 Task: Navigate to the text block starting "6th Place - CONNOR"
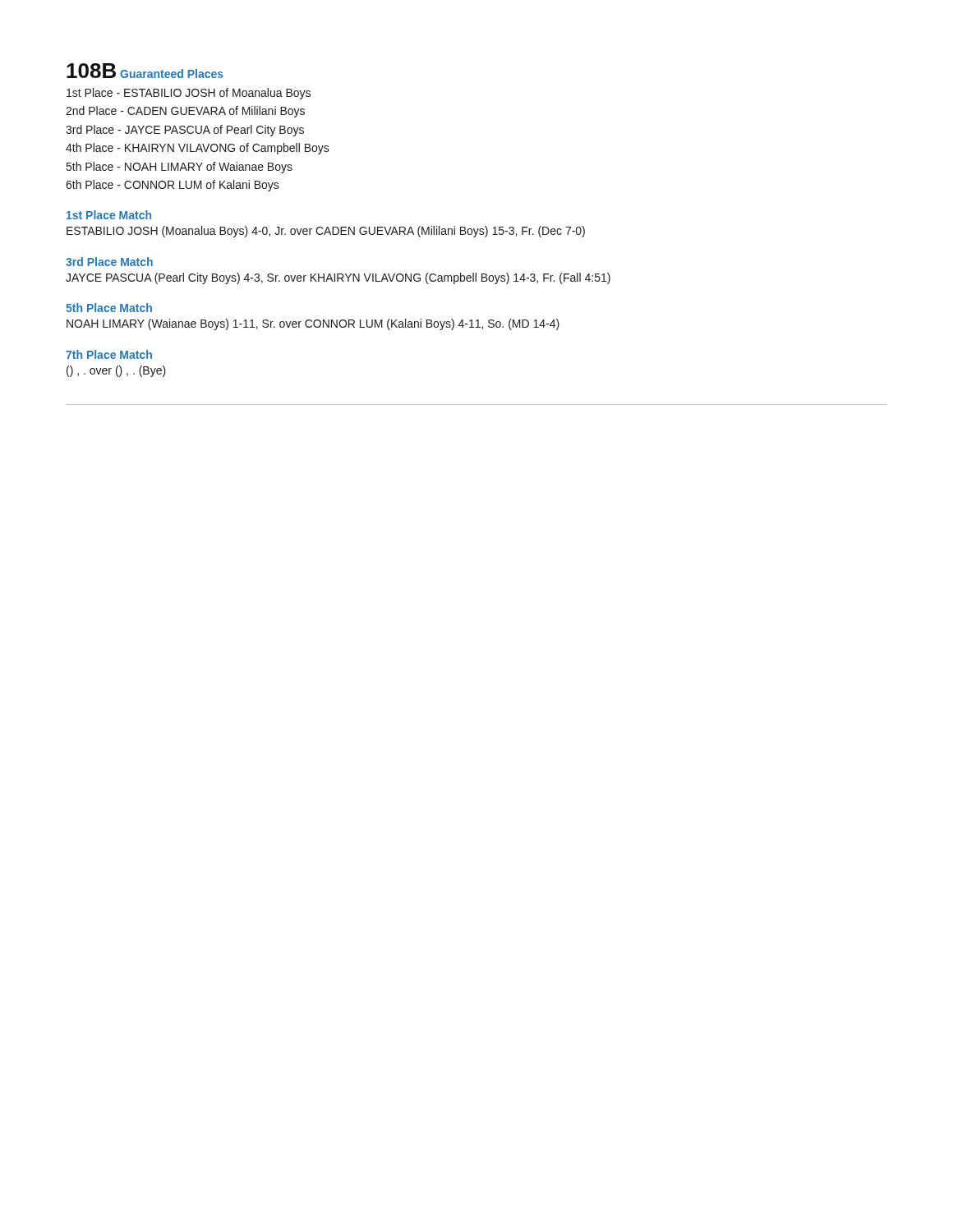coord(172,185)
